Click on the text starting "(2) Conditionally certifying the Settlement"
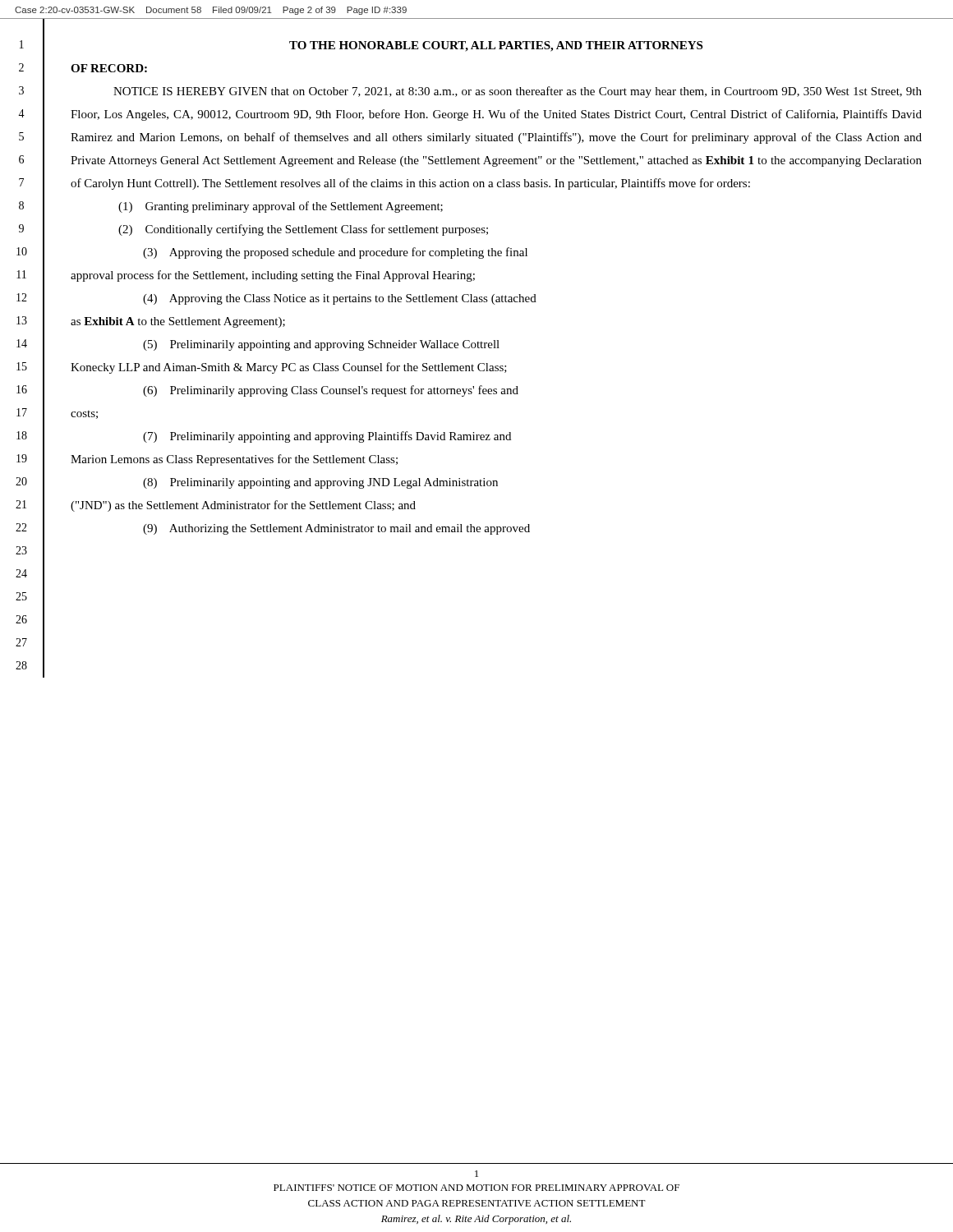This screenshot has height=1232, width=953. click(x=316, y=229)
